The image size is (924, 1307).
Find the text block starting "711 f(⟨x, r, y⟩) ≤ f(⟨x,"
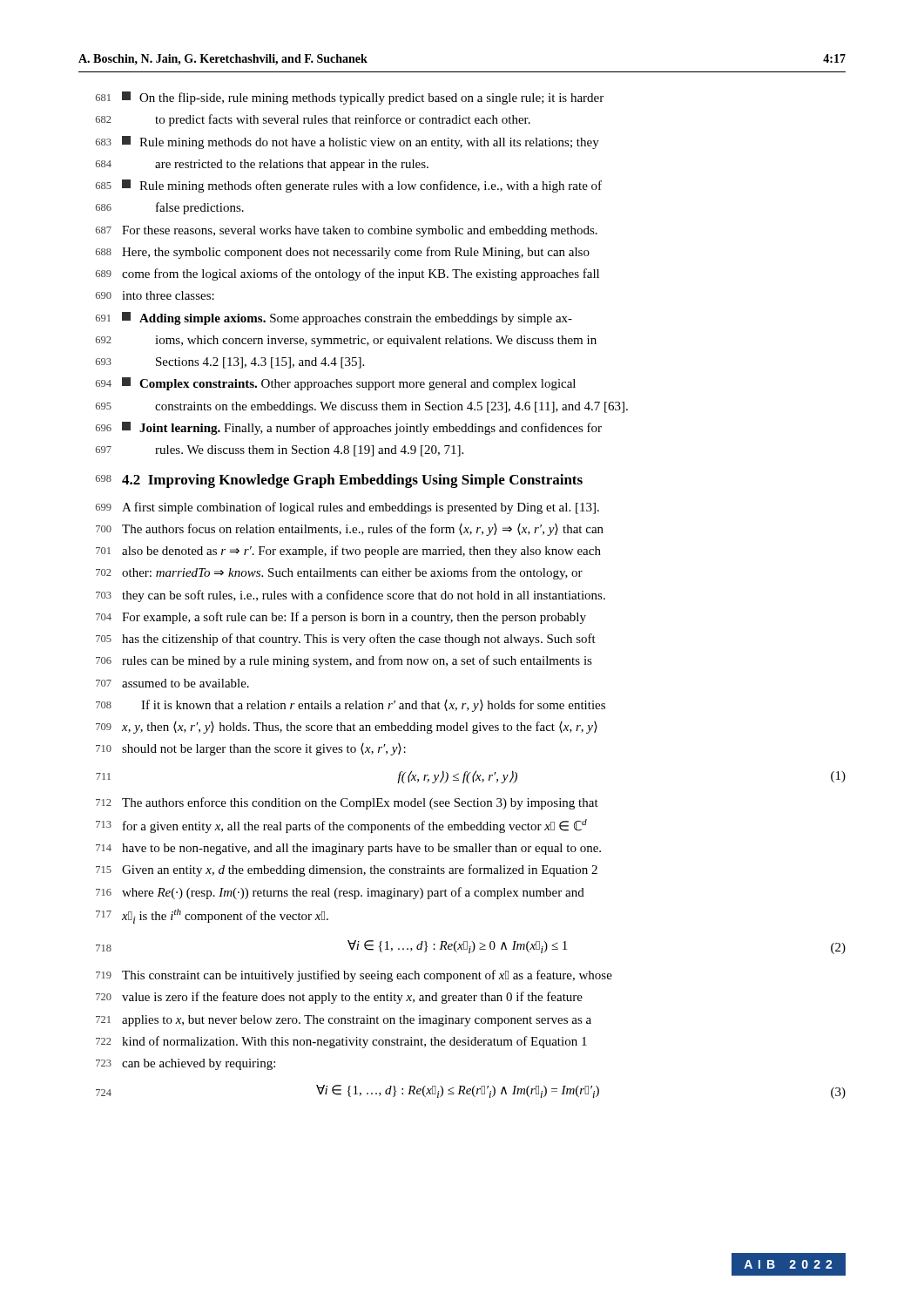click(x=462, y=776)
